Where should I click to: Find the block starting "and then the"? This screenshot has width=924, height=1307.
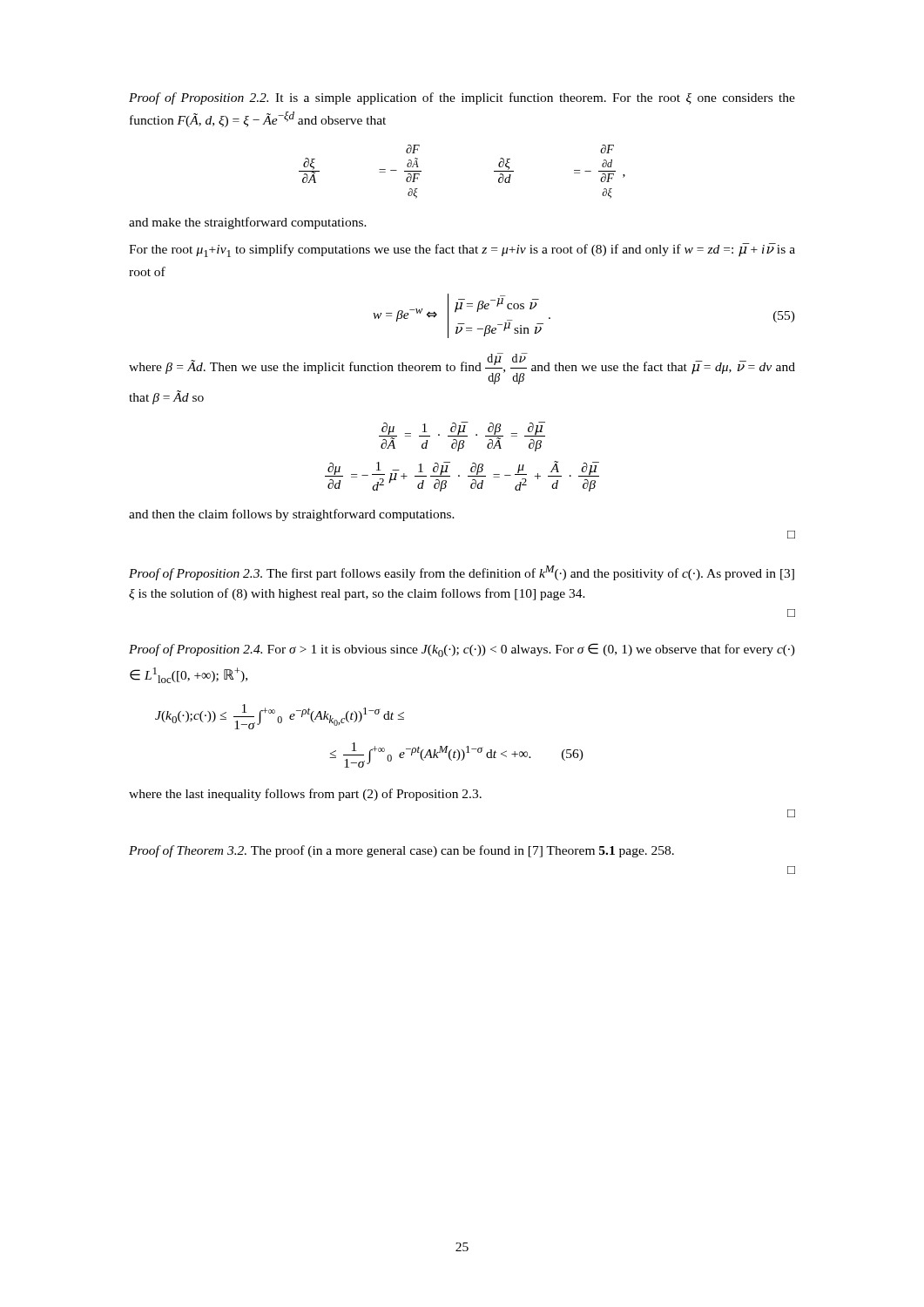click(x=462, y=524)
